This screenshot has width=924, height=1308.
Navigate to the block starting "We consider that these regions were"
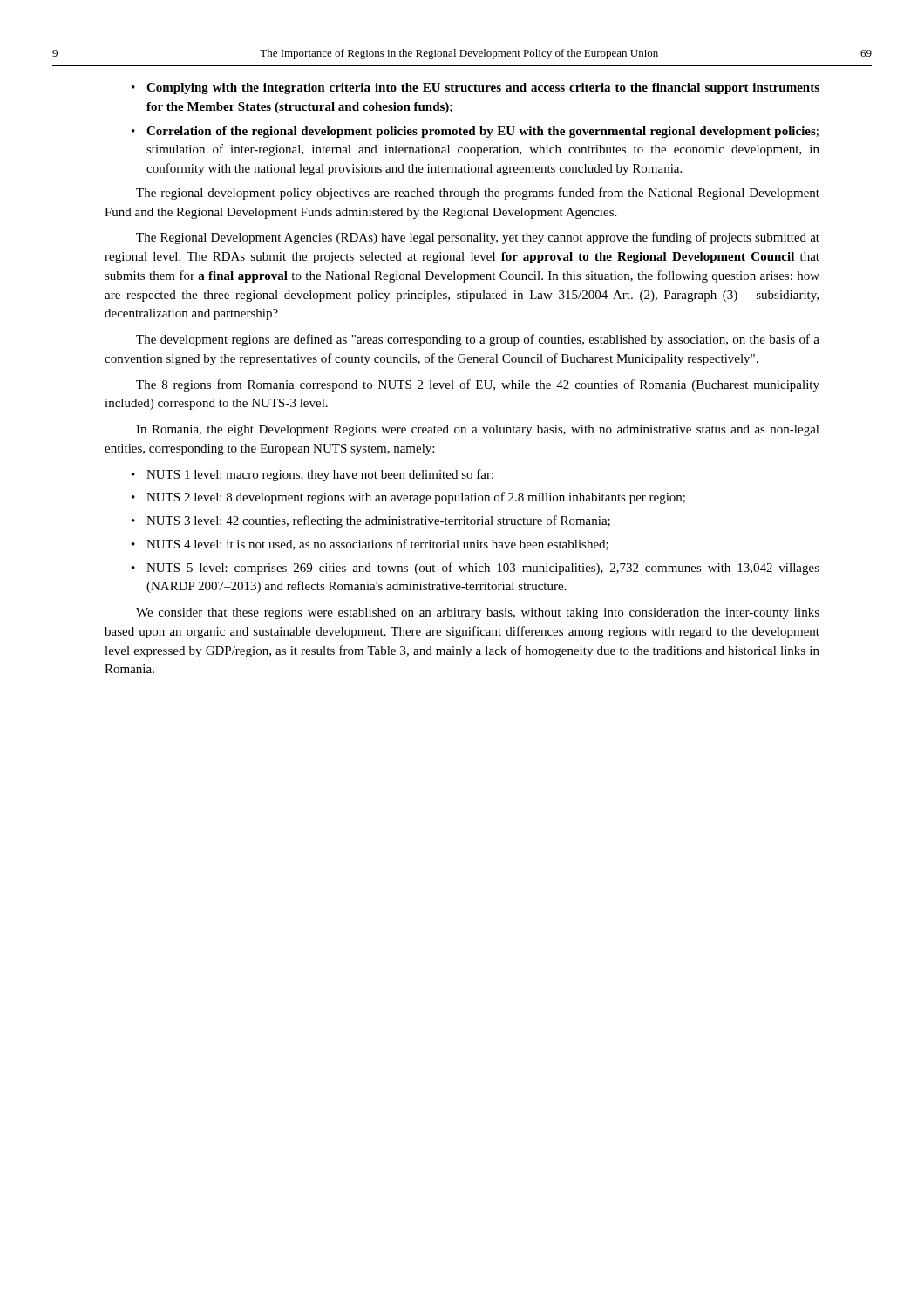[462, 641]
